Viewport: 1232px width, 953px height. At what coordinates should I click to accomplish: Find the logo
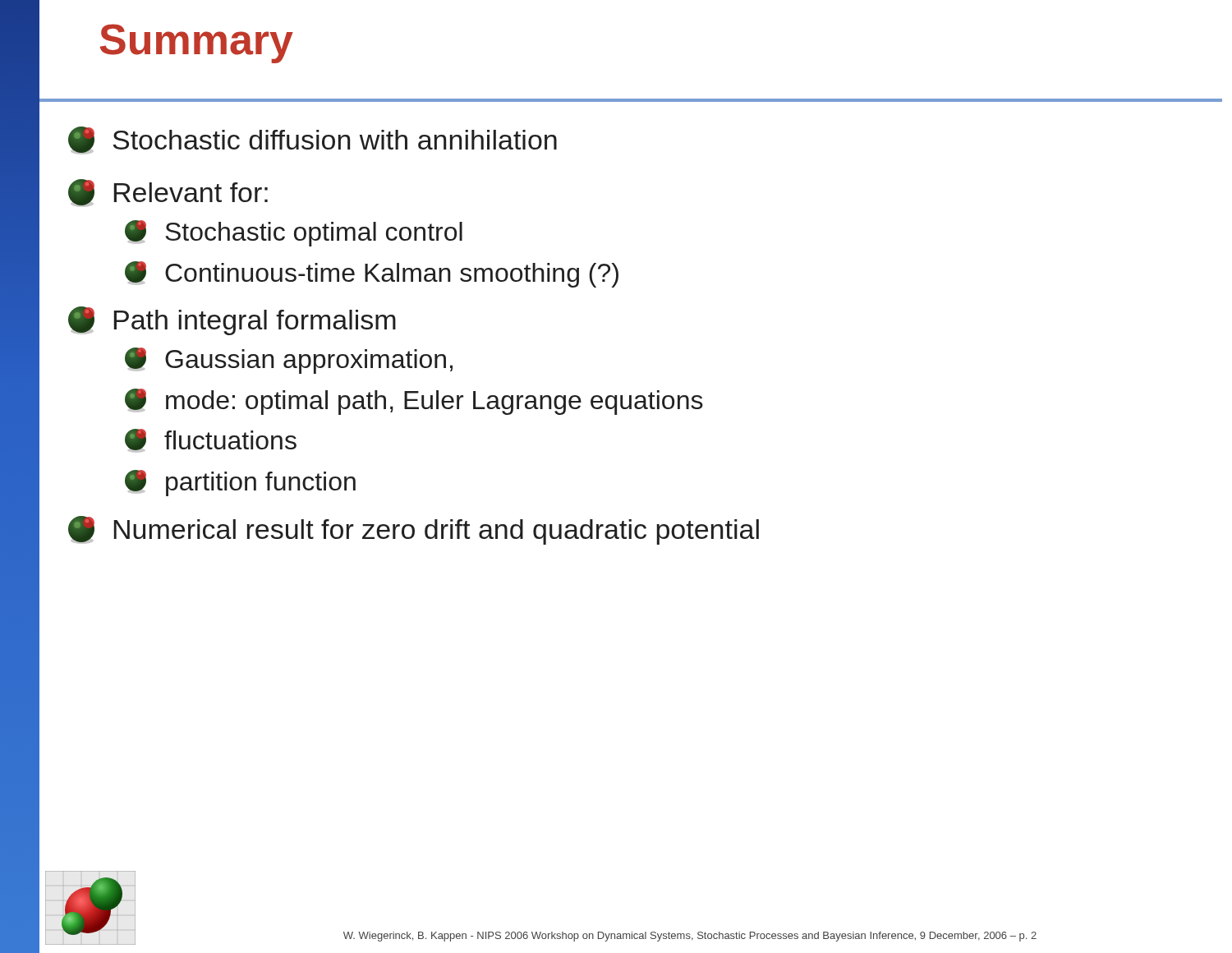90,908
